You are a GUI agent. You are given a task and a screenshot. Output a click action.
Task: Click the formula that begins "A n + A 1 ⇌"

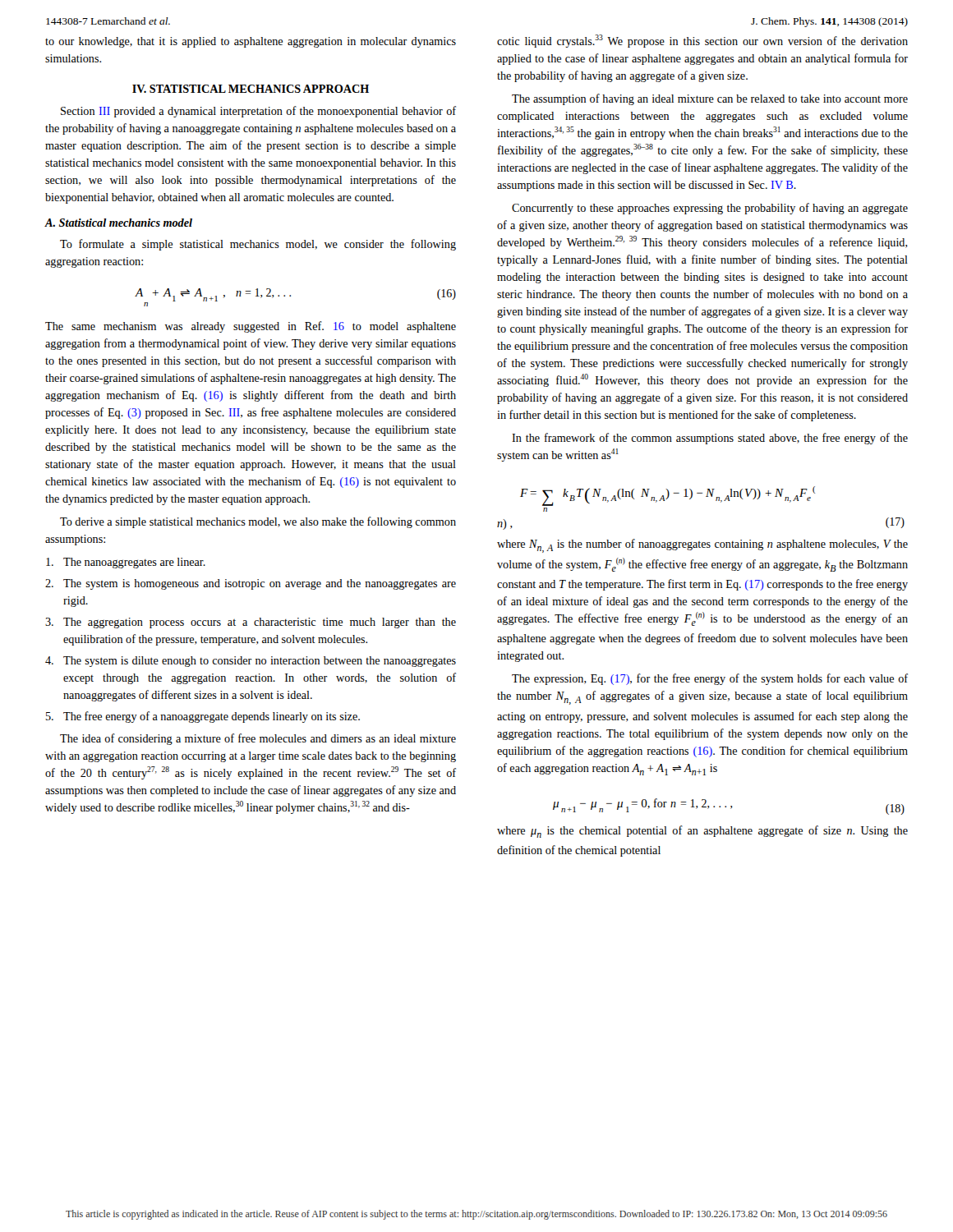point(292,293)
